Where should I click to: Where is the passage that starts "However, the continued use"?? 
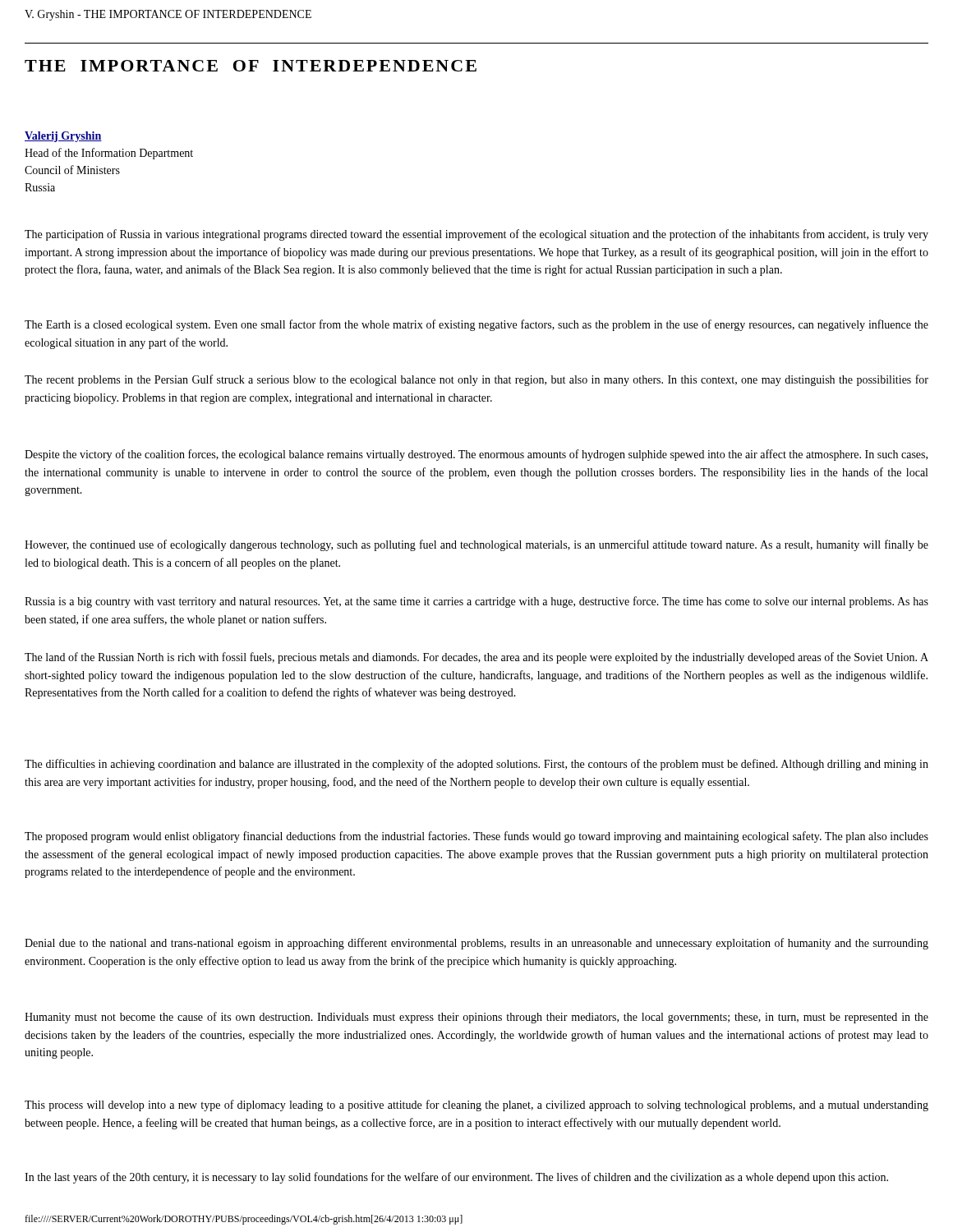click(x=476, y=554)
